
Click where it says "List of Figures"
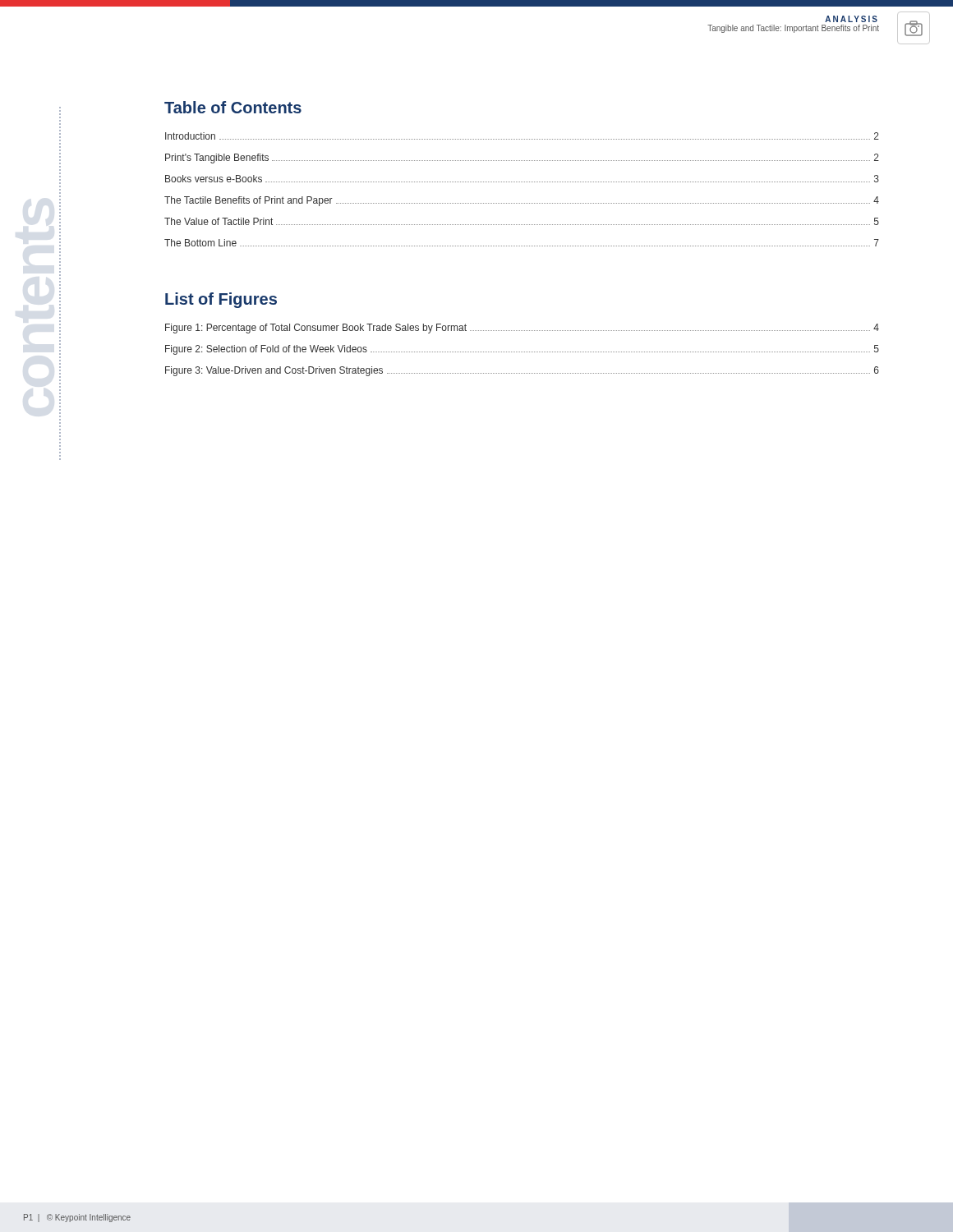221,299
